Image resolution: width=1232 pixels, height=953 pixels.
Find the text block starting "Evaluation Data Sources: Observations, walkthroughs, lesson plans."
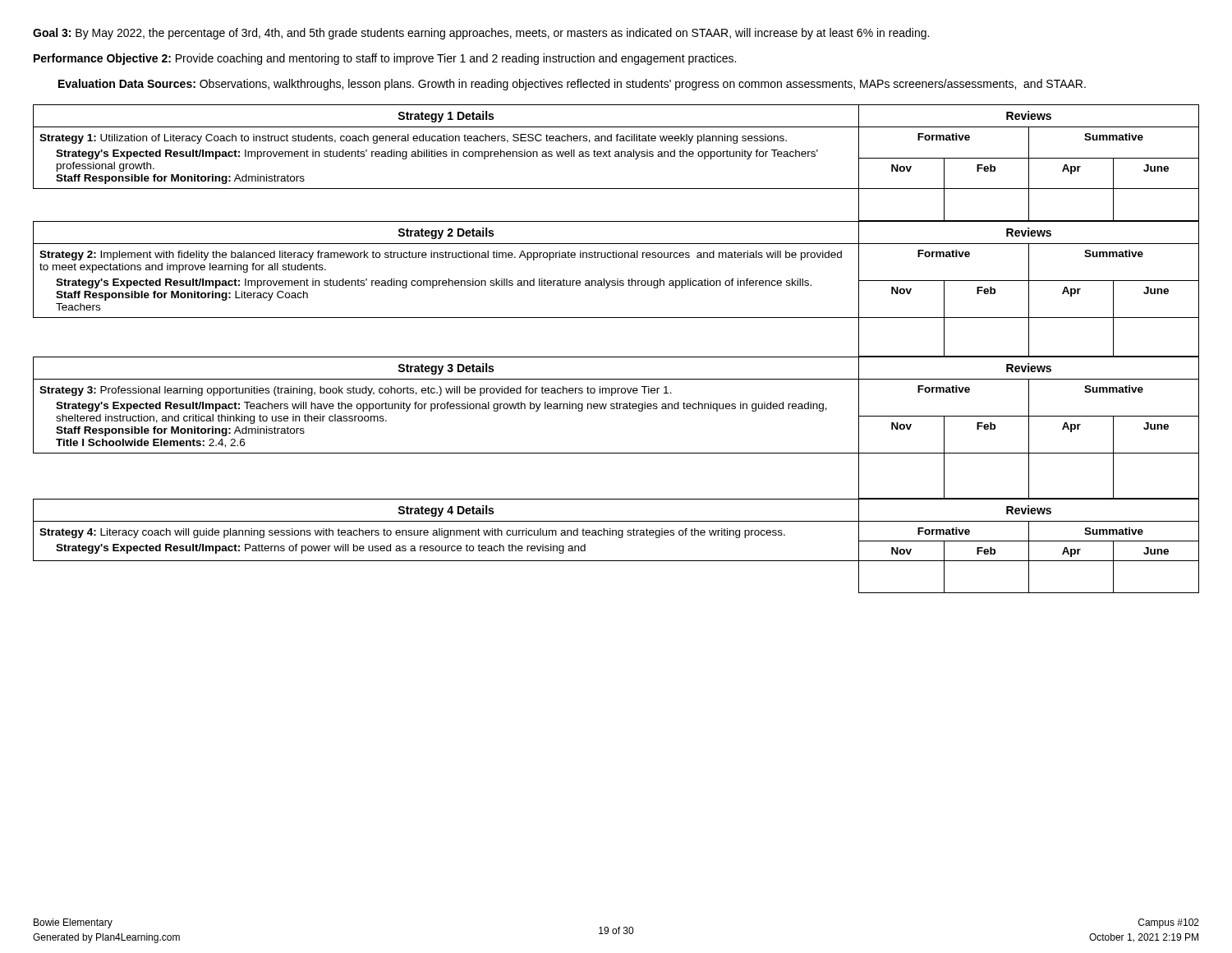[572, 84]
